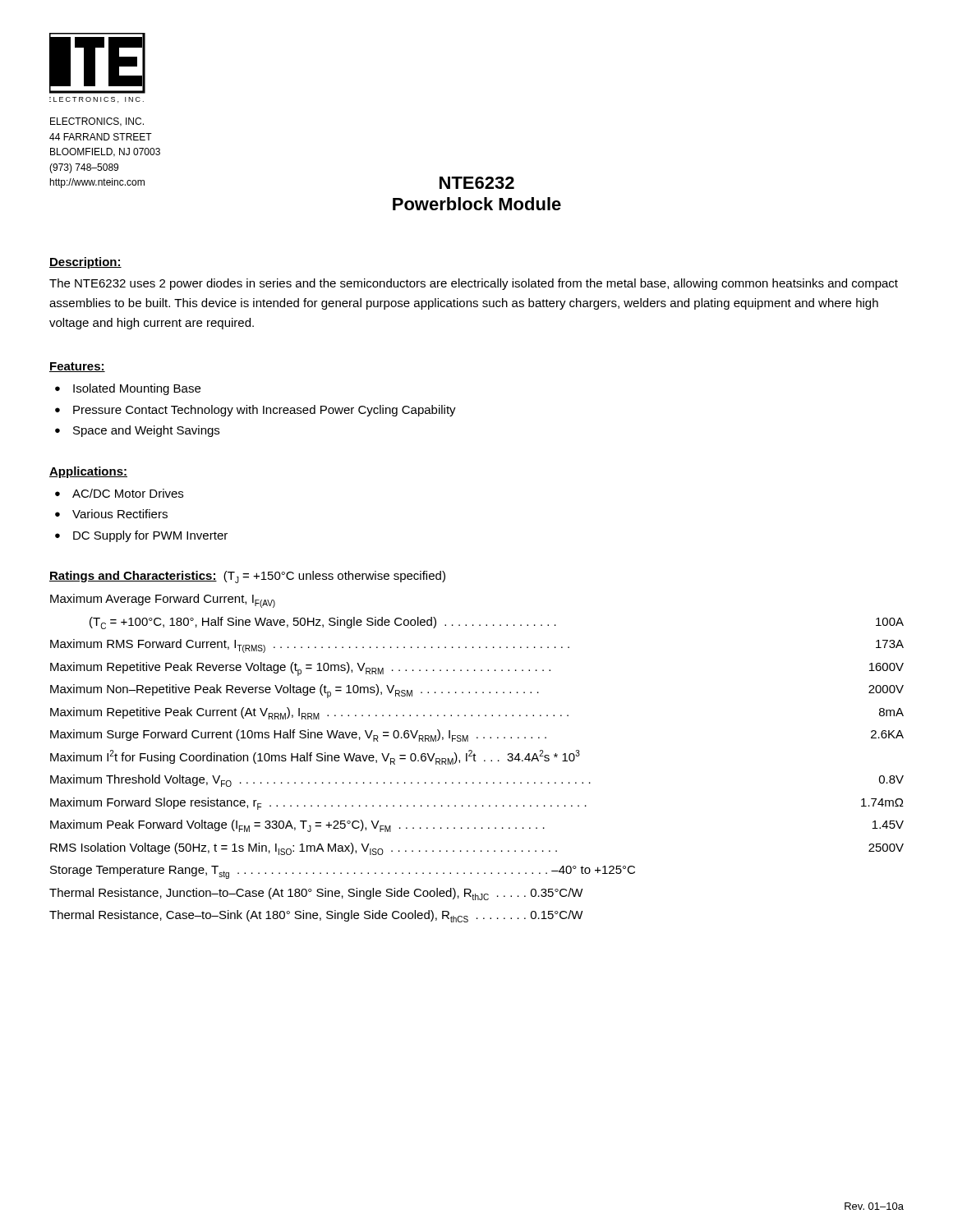The width and height of the screenshot is (953, 1232).
Task: Select the logo
Action: [x=105, y=71]
